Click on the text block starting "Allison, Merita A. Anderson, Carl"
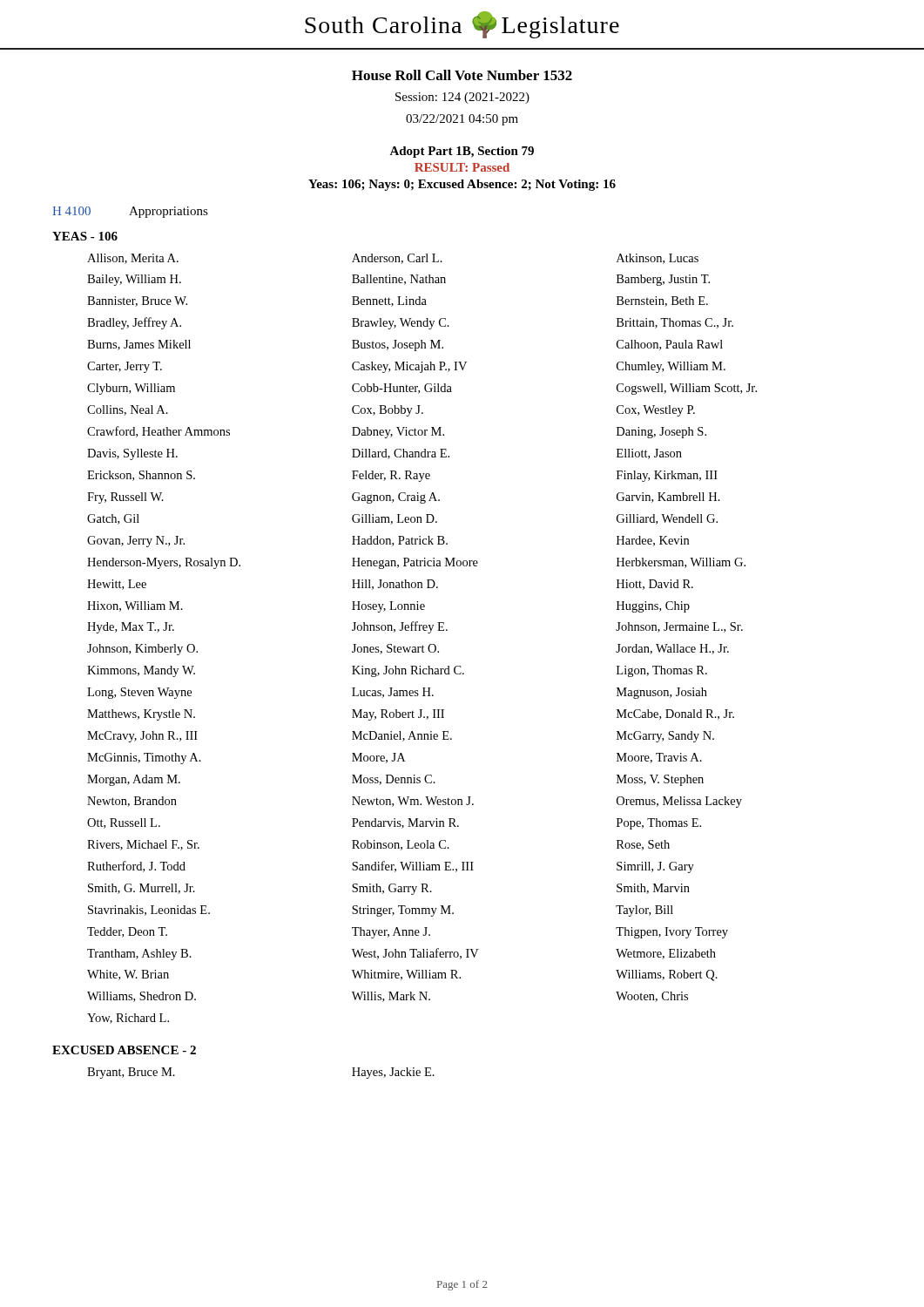924x1307 pixels. pyautogui.click(x=393, y=259)
